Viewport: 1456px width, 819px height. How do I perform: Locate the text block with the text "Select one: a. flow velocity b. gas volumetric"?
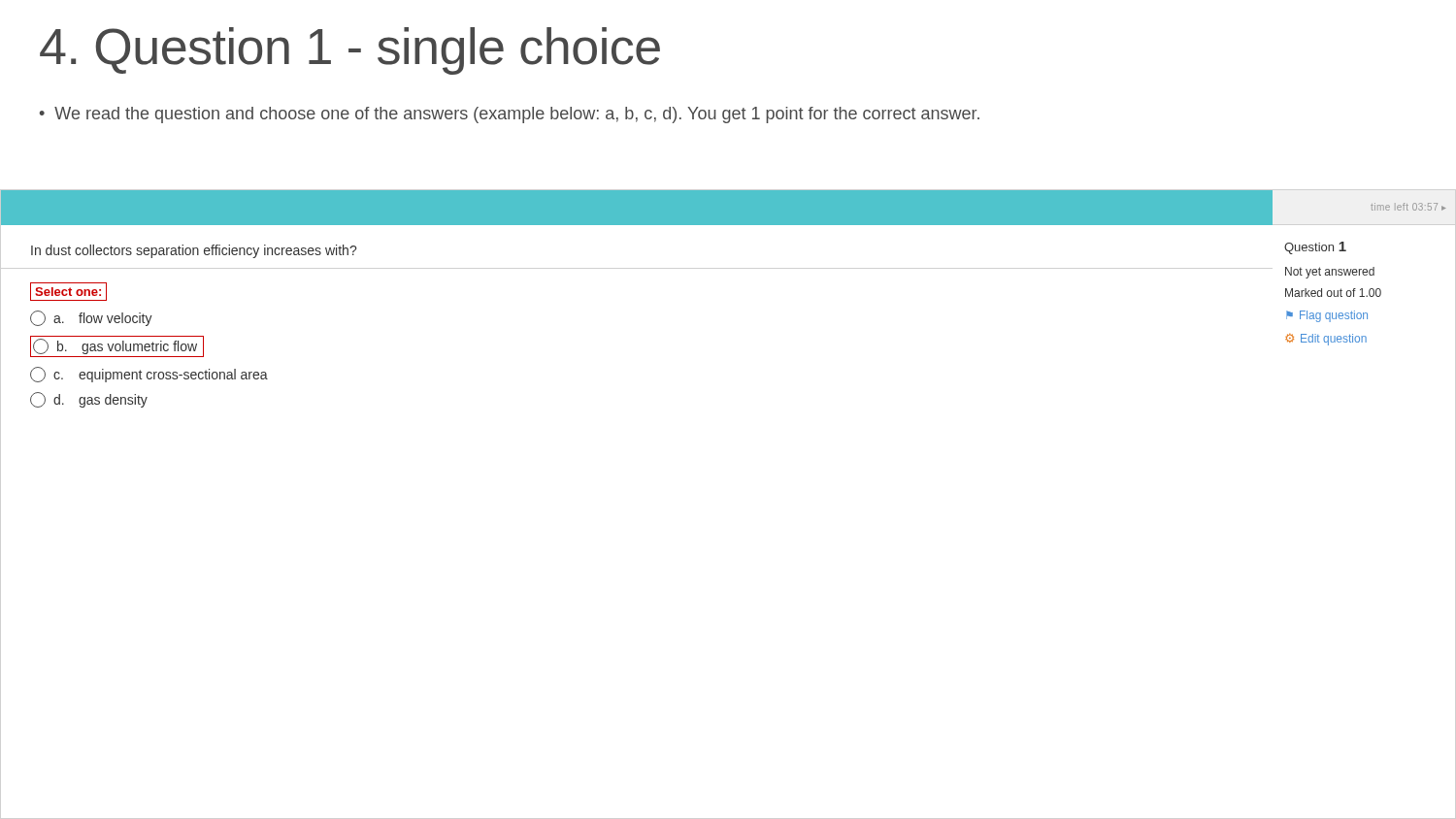click(x=68, y=292)
